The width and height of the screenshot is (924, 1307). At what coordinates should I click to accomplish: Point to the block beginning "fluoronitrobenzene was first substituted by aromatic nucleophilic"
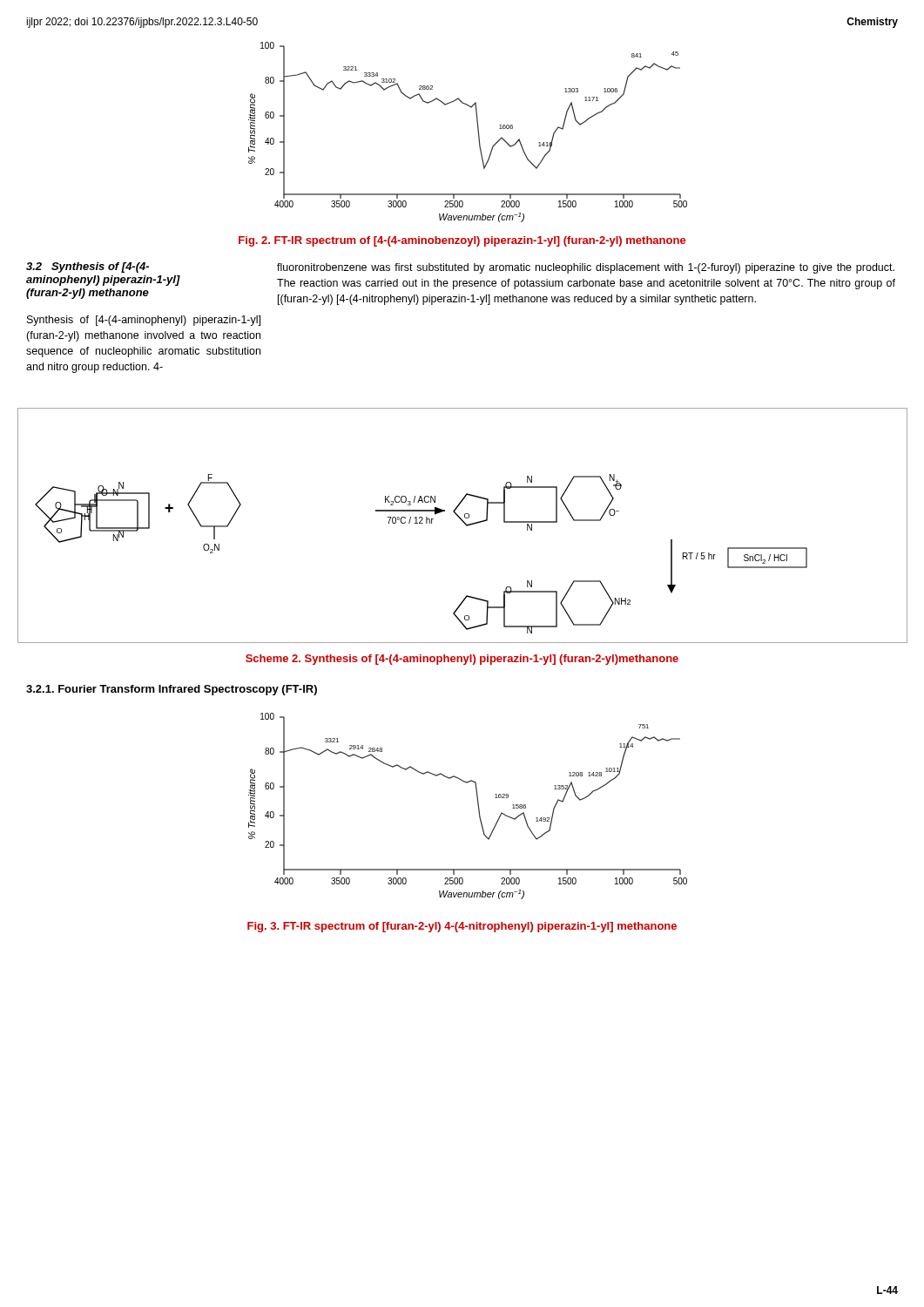pos(586,283)
